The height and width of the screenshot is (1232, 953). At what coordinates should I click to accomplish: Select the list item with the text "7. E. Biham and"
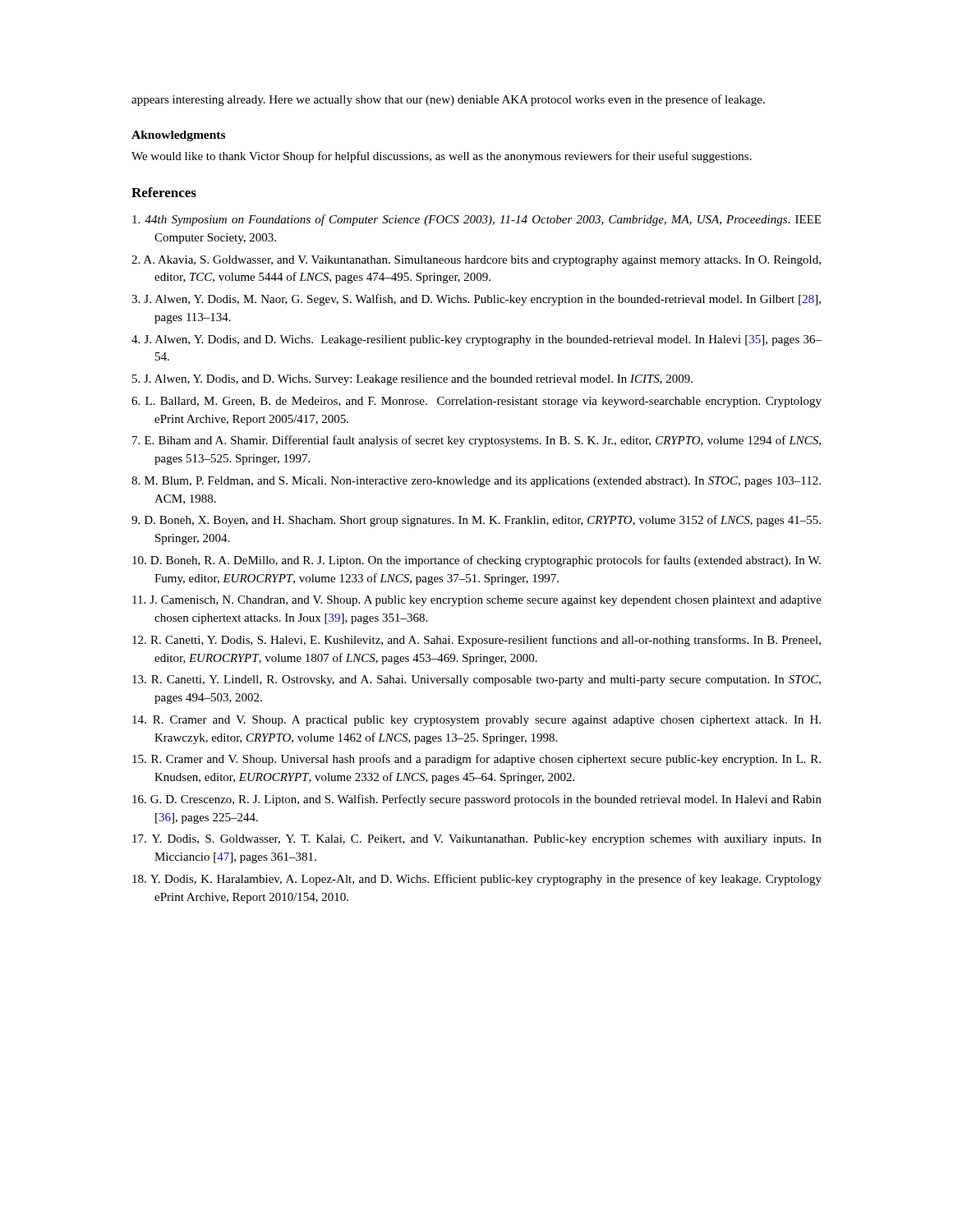coord(476,449)
